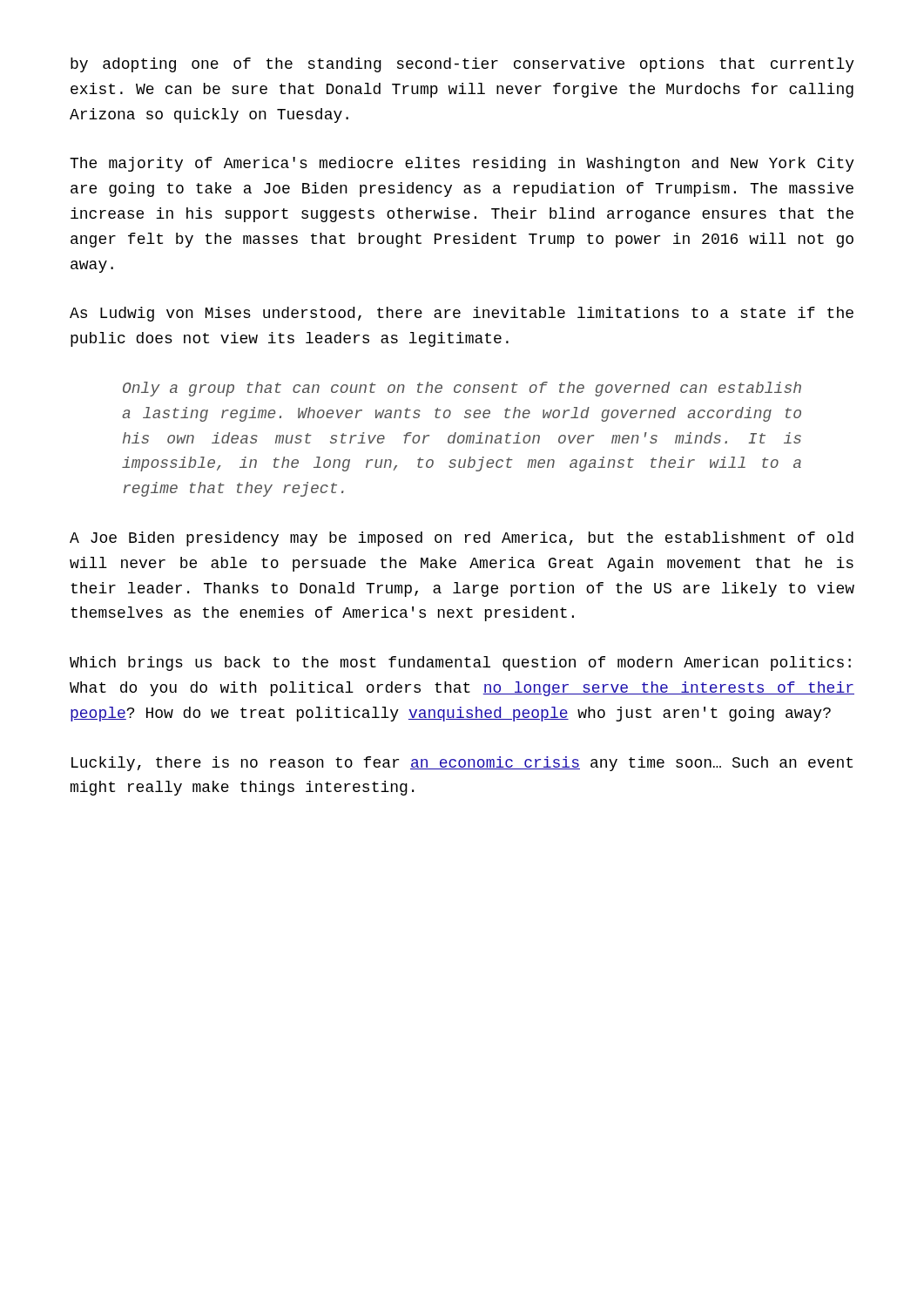Click on the text block with the text "As Ludwig von"

point(462,327)
